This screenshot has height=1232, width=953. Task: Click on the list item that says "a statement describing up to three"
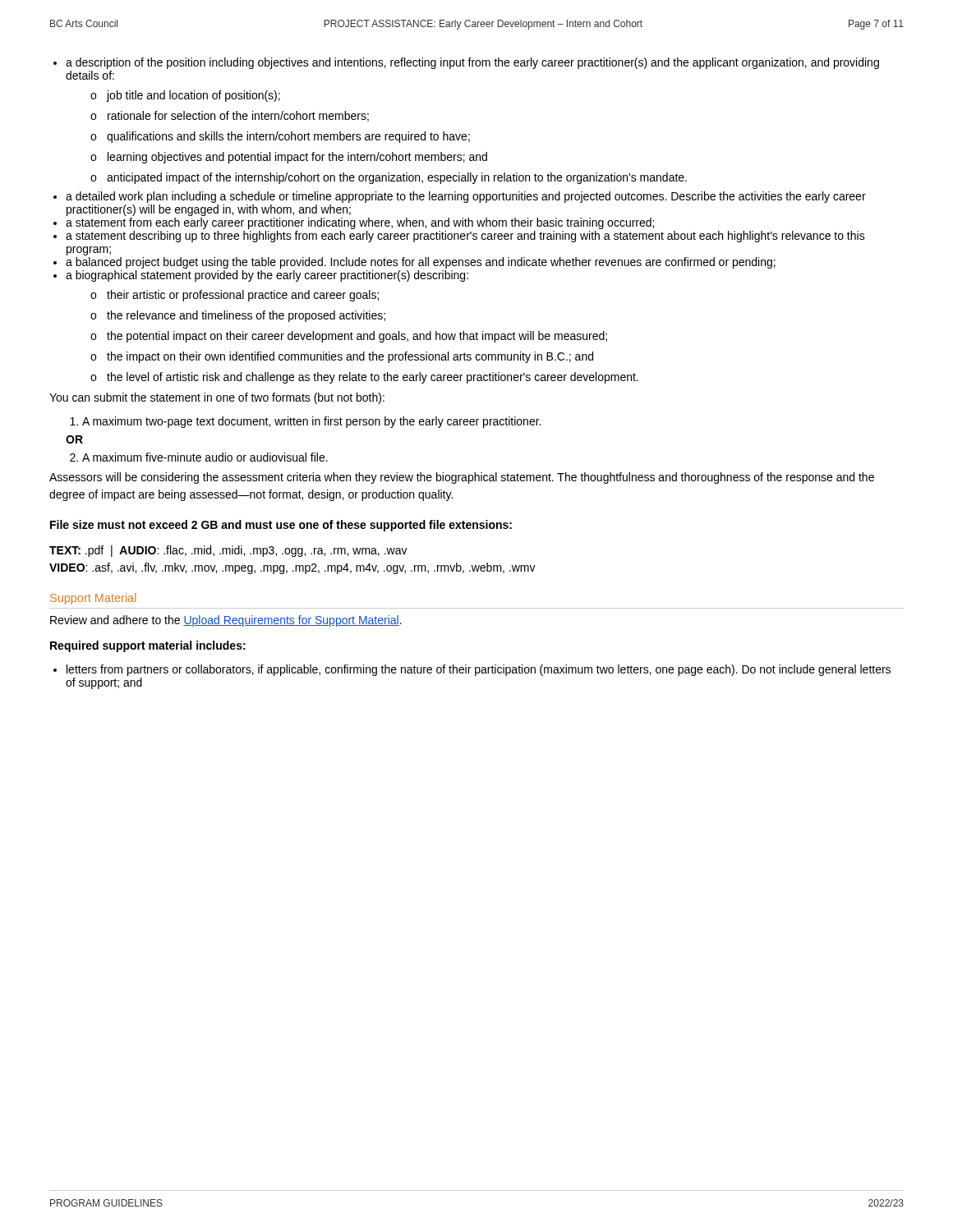click(485, 242)
